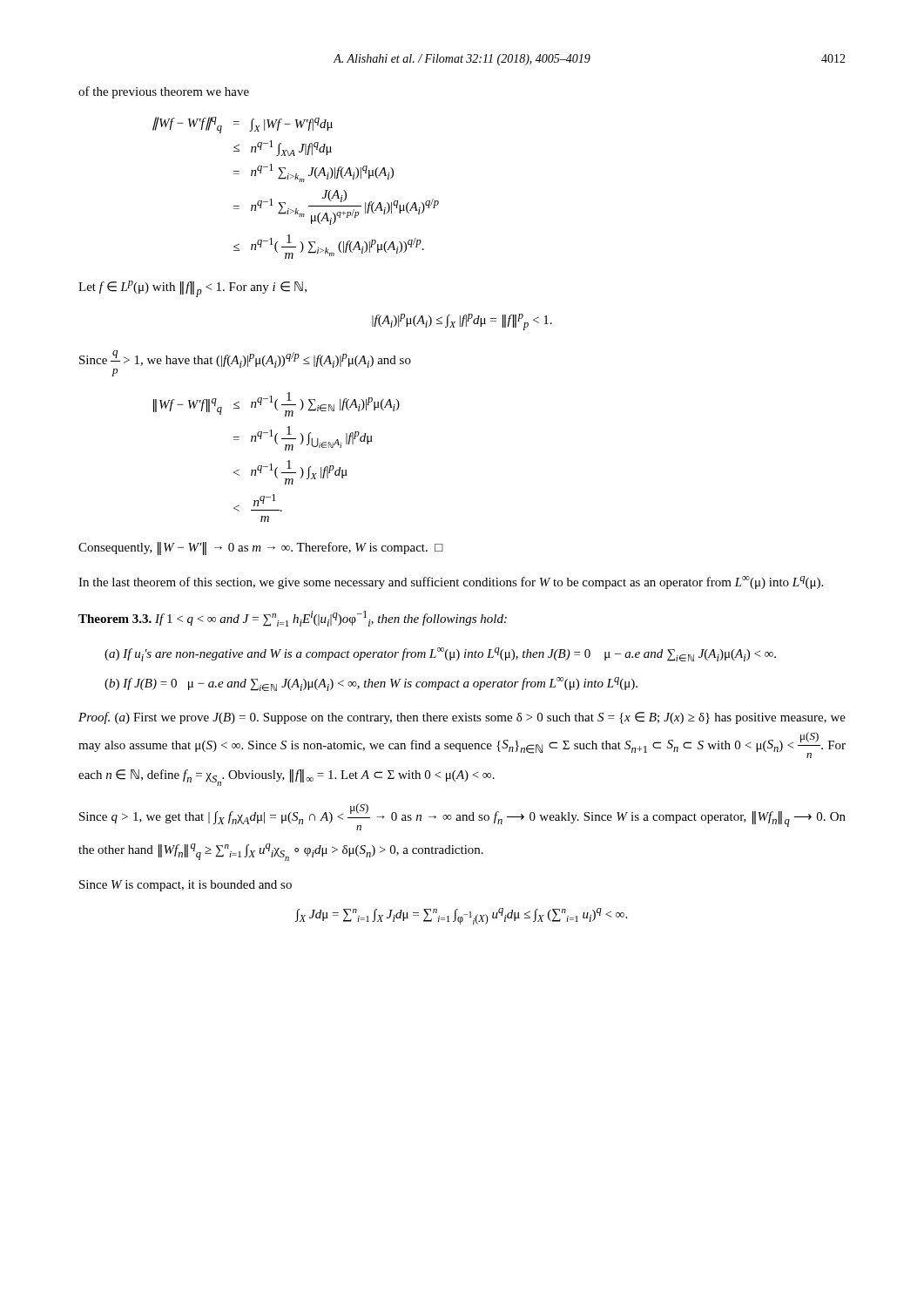Click where it says "of the previous theorem we have"
This screenshot has width=924, height=1307.
coord(164,91)
